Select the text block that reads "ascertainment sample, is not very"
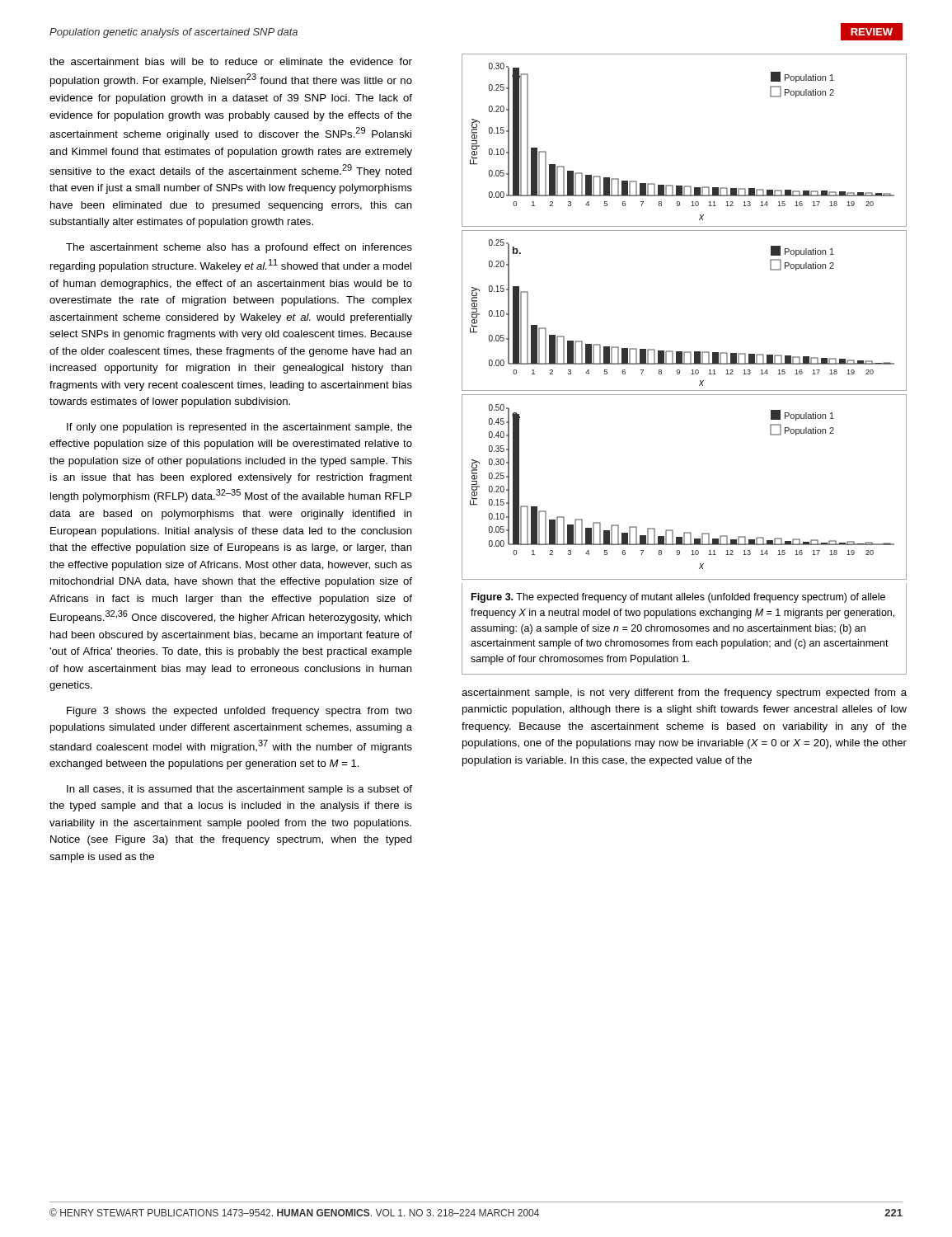The width and height of the screenshot is (952, 1237). (x=684, y=726)
